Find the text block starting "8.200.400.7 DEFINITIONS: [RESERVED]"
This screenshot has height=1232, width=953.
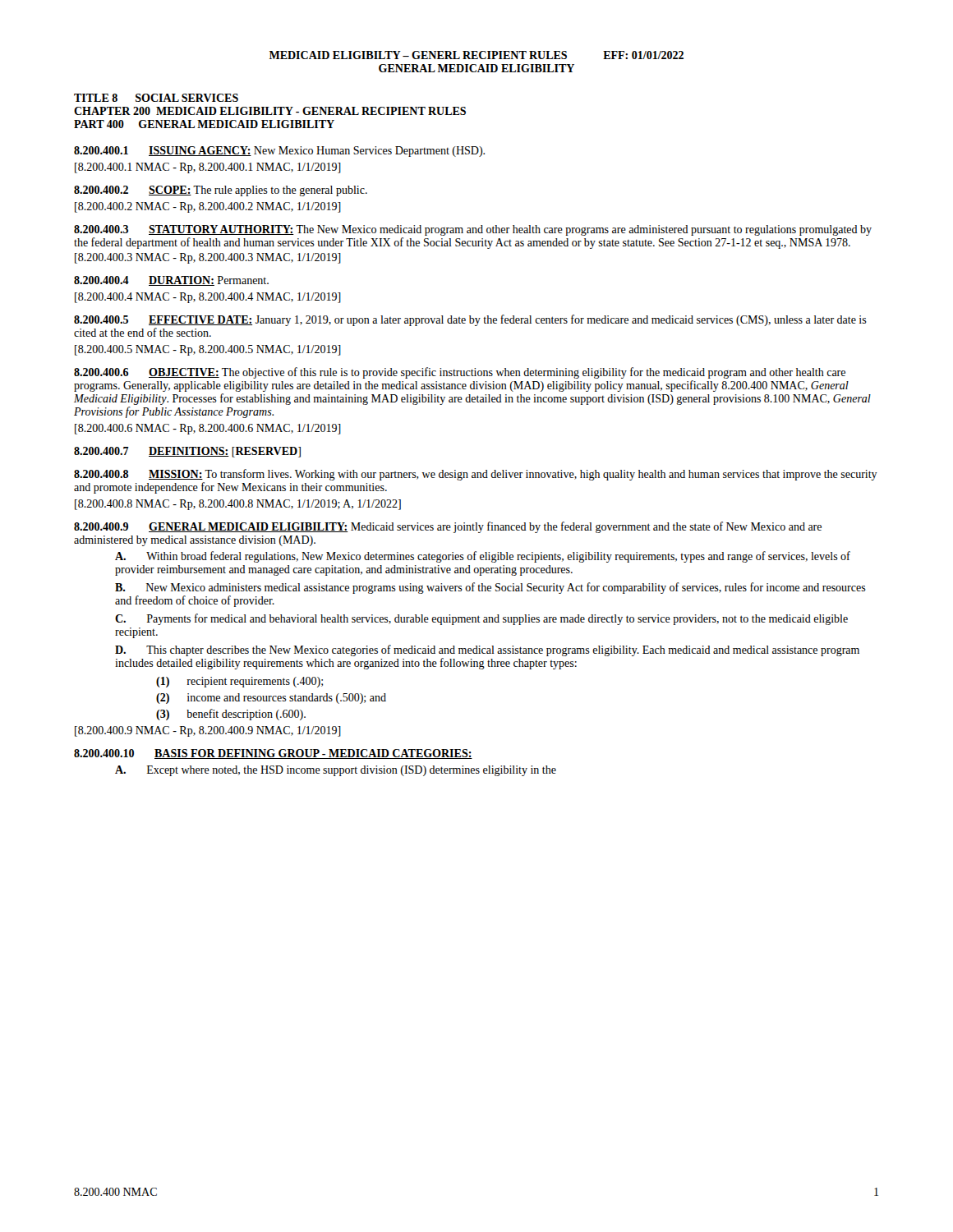tap(188, 451)
